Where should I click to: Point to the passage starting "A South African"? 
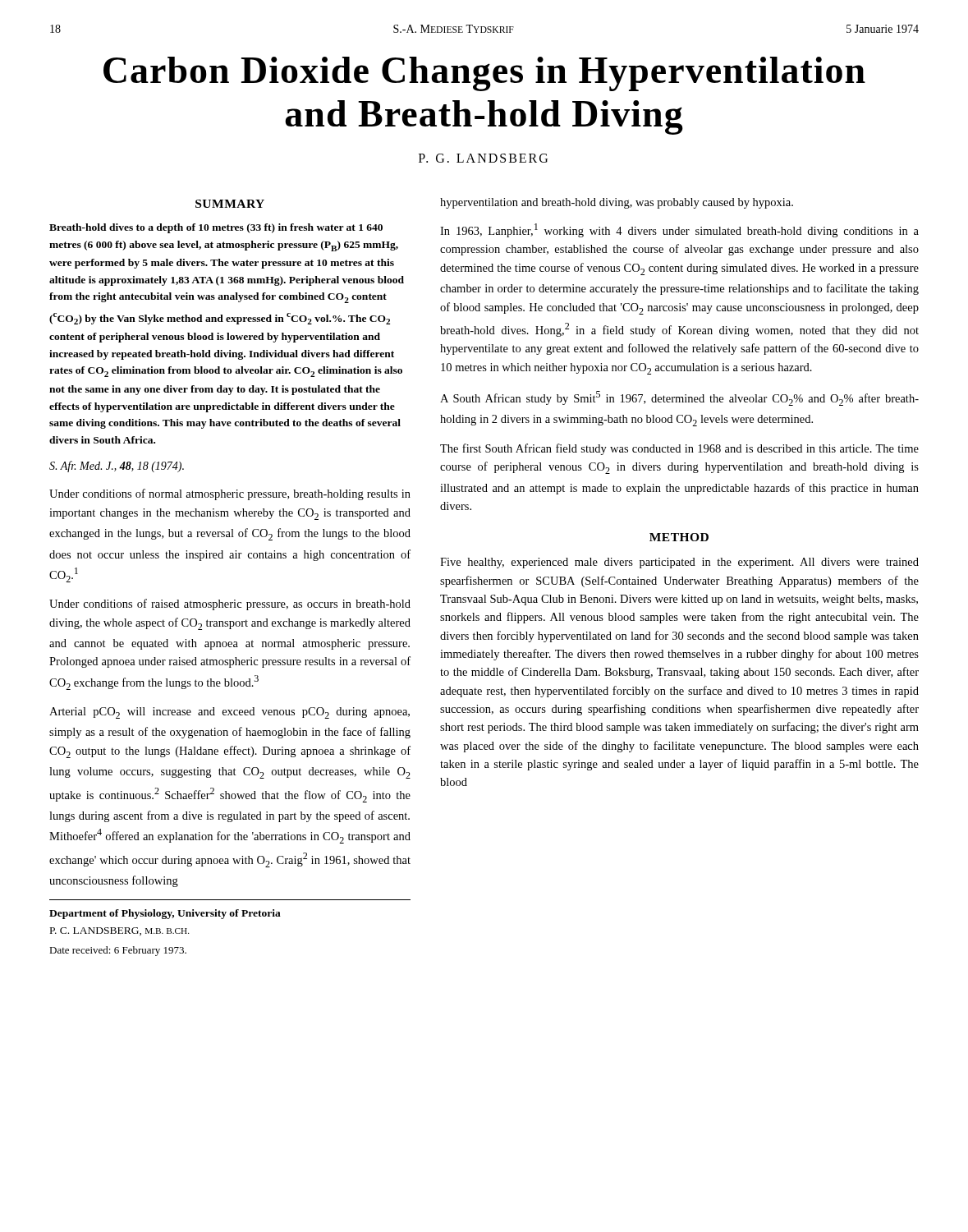(679, 409)
